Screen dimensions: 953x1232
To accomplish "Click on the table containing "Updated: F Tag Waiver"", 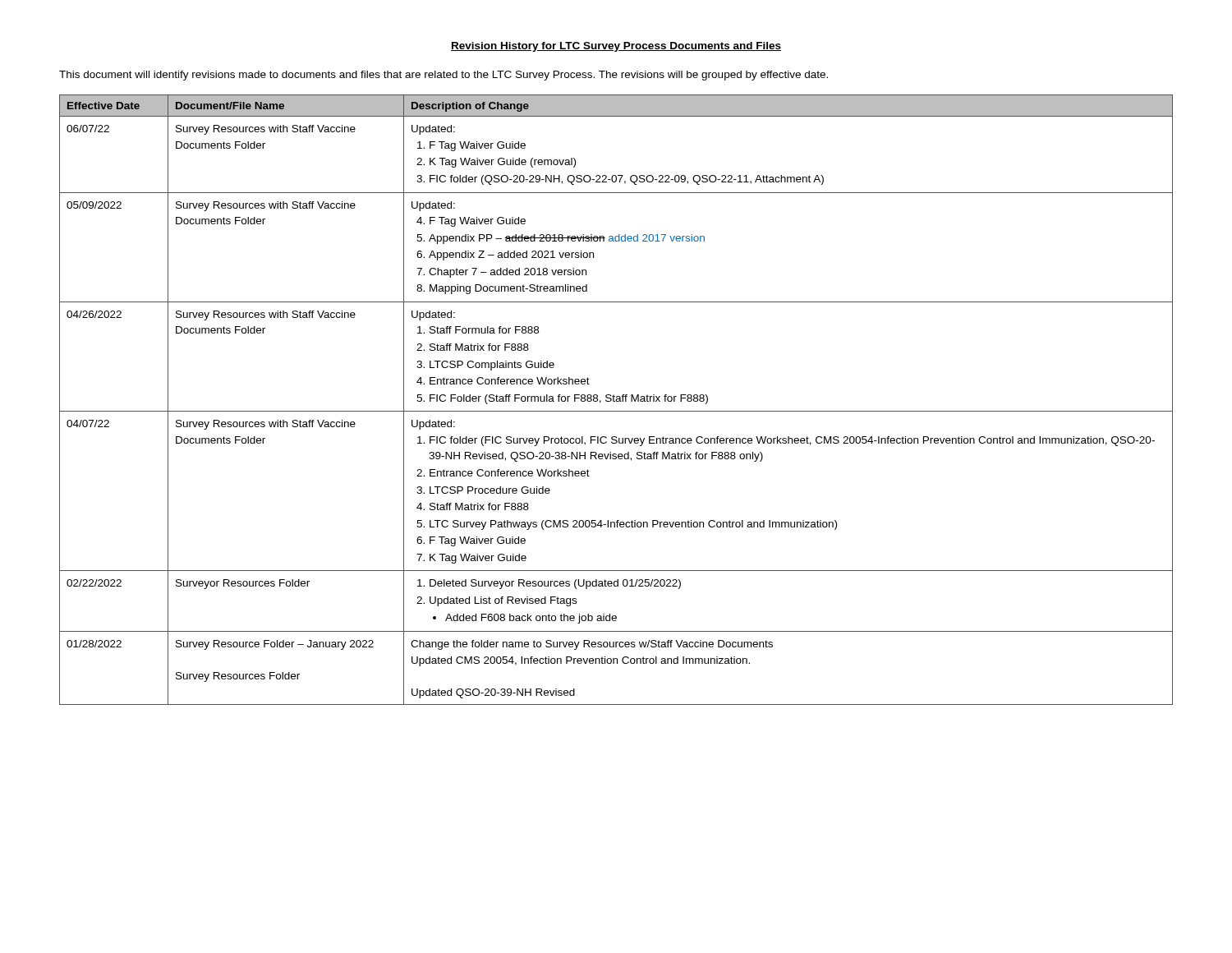I will point(616,400).
